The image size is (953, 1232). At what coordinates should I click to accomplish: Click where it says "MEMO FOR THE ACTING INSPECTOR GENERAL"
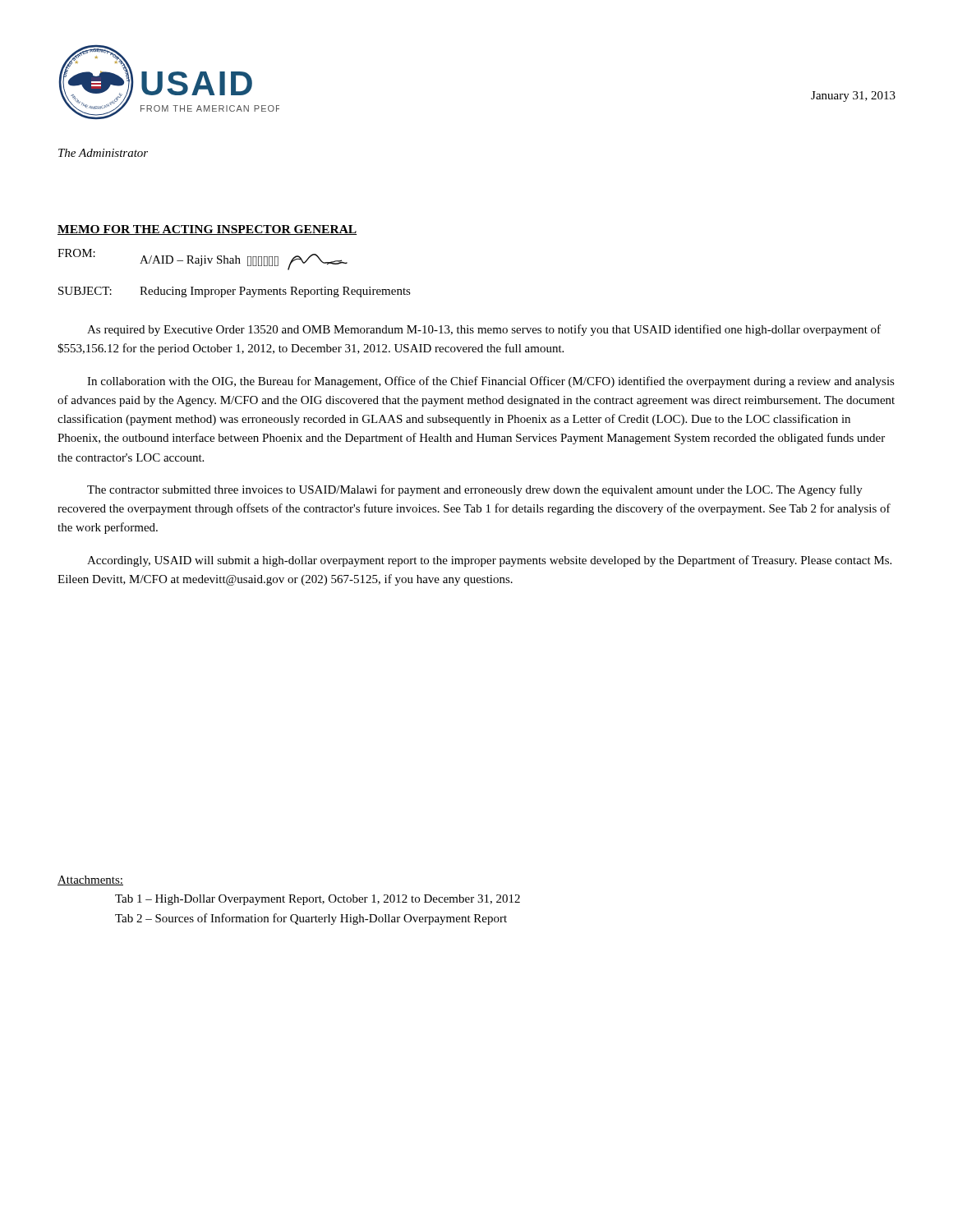coord(207,229)
